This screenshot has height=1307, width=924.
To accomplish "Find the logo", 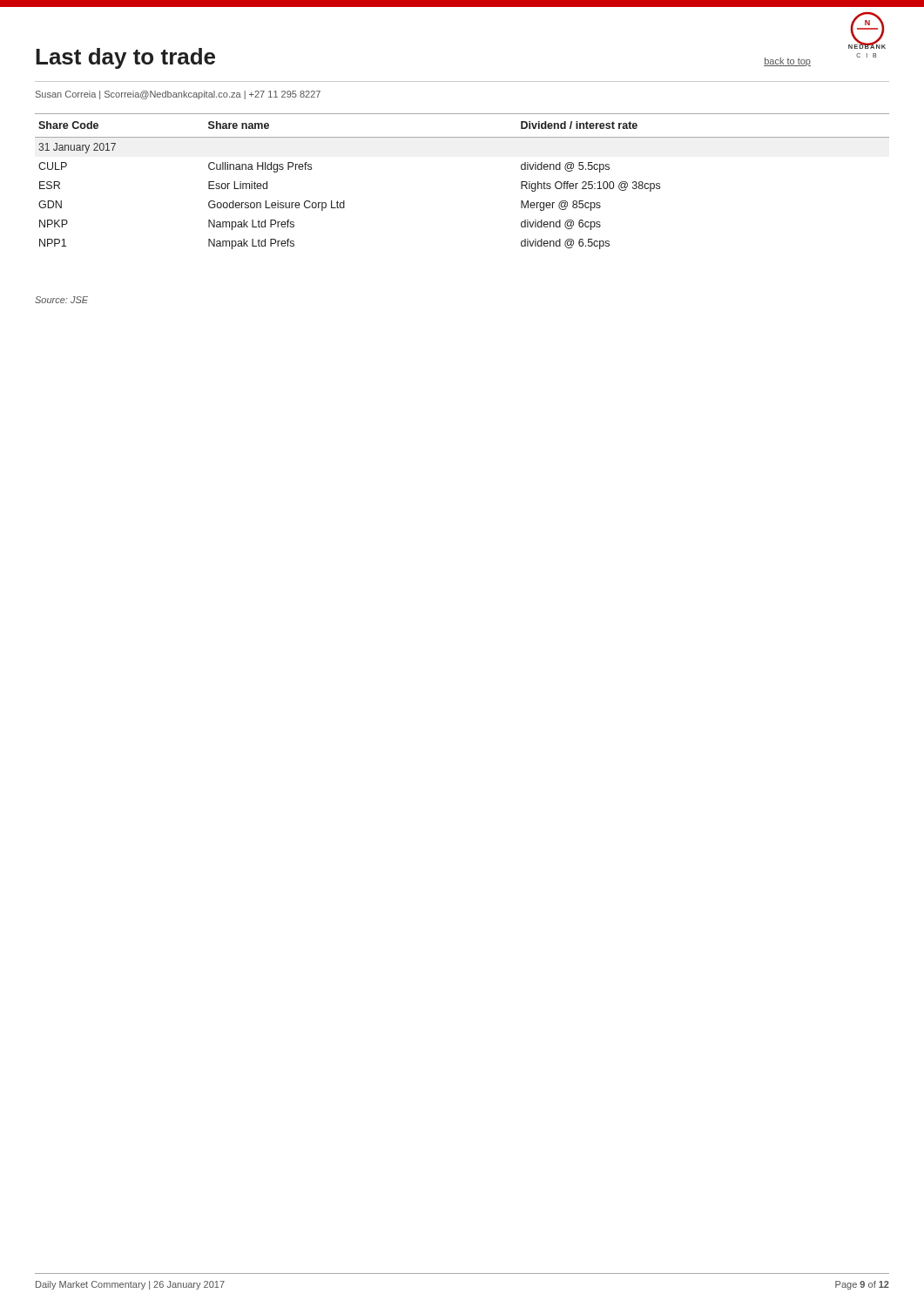I will tap(867, 35).
